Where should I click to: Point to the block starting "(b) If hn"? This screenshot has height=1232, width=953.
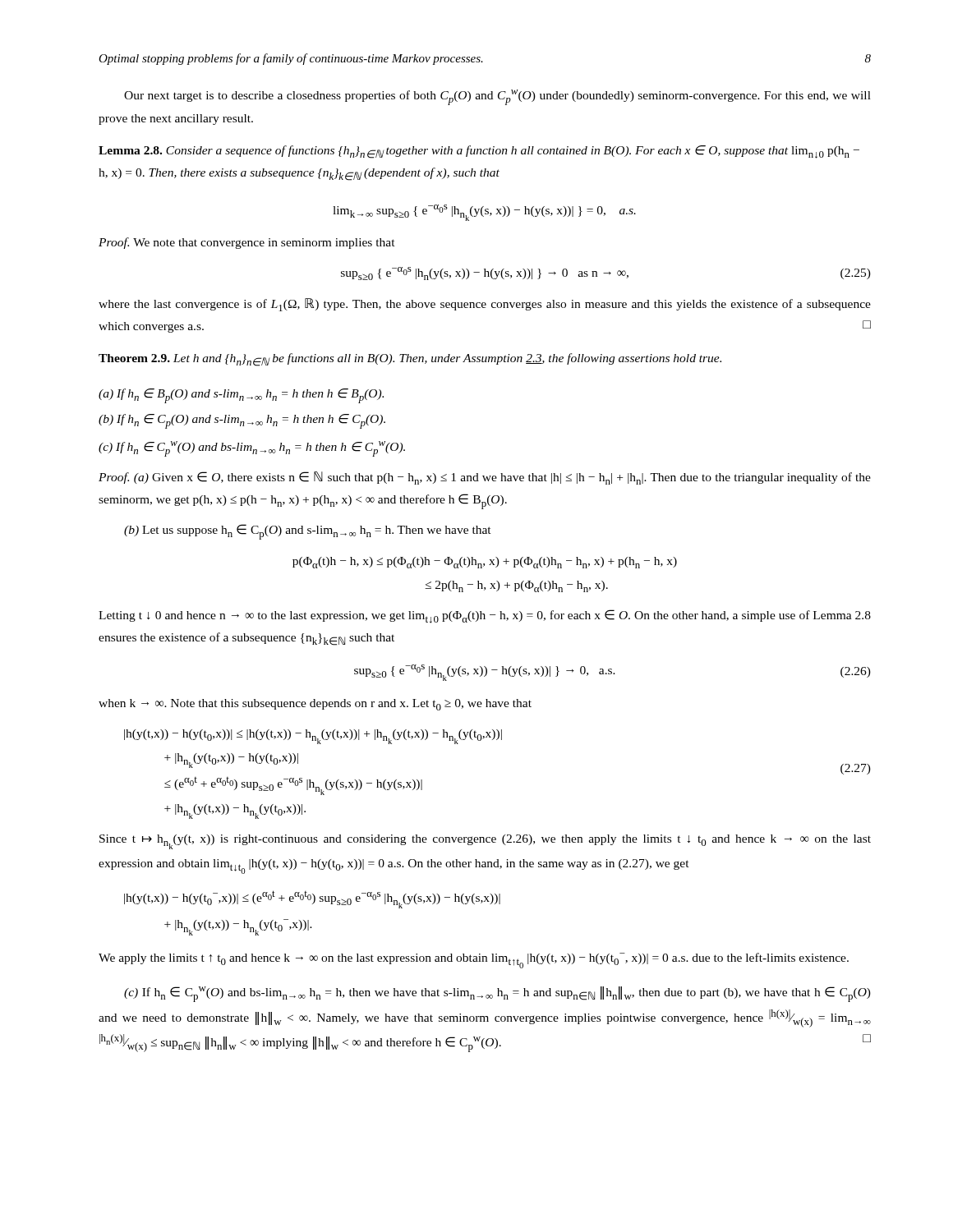coord(242,420)
